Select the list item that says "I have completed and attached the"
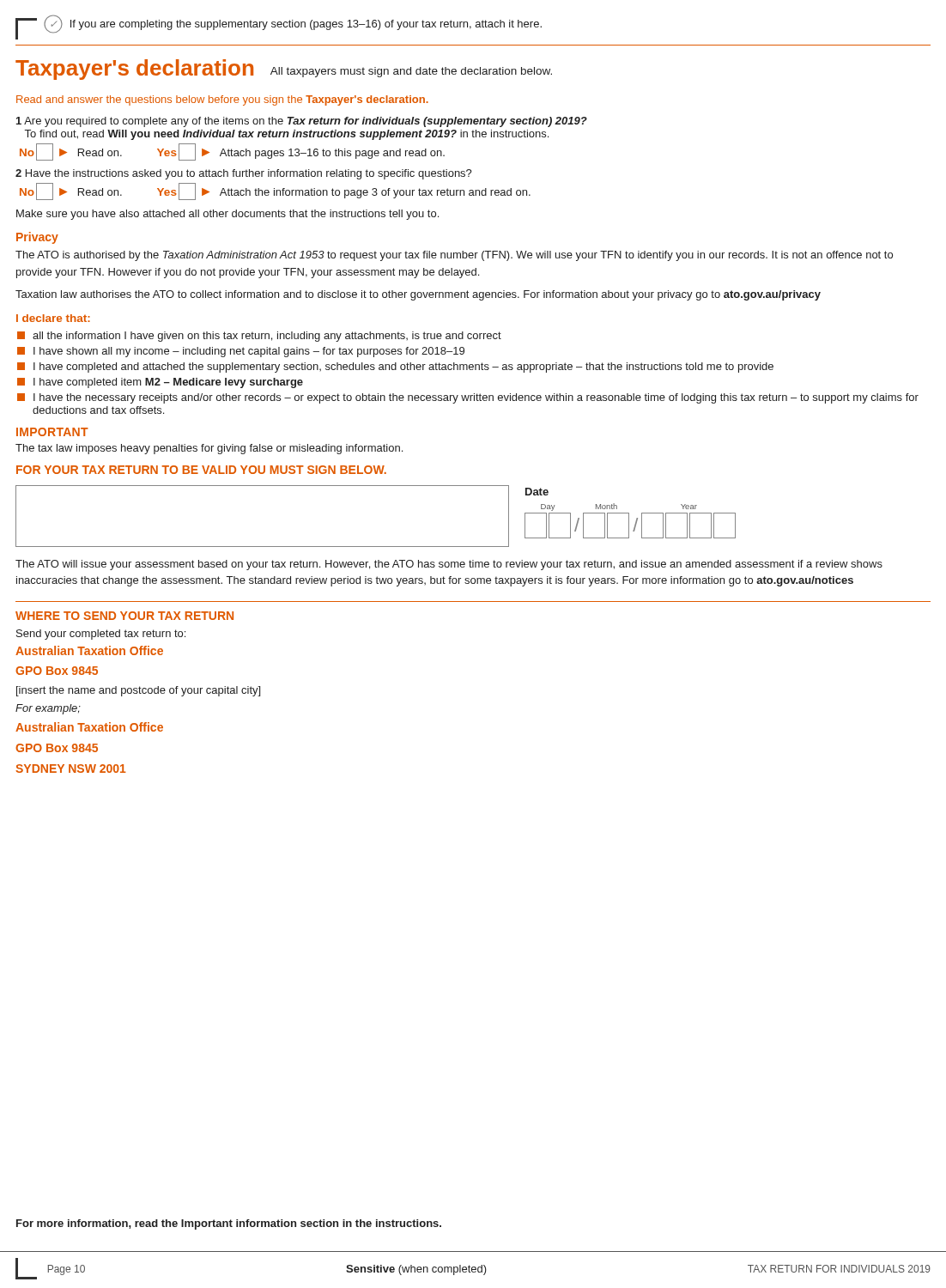Image resolution: width=946 pixels, height=1288 pixels. 396,366
